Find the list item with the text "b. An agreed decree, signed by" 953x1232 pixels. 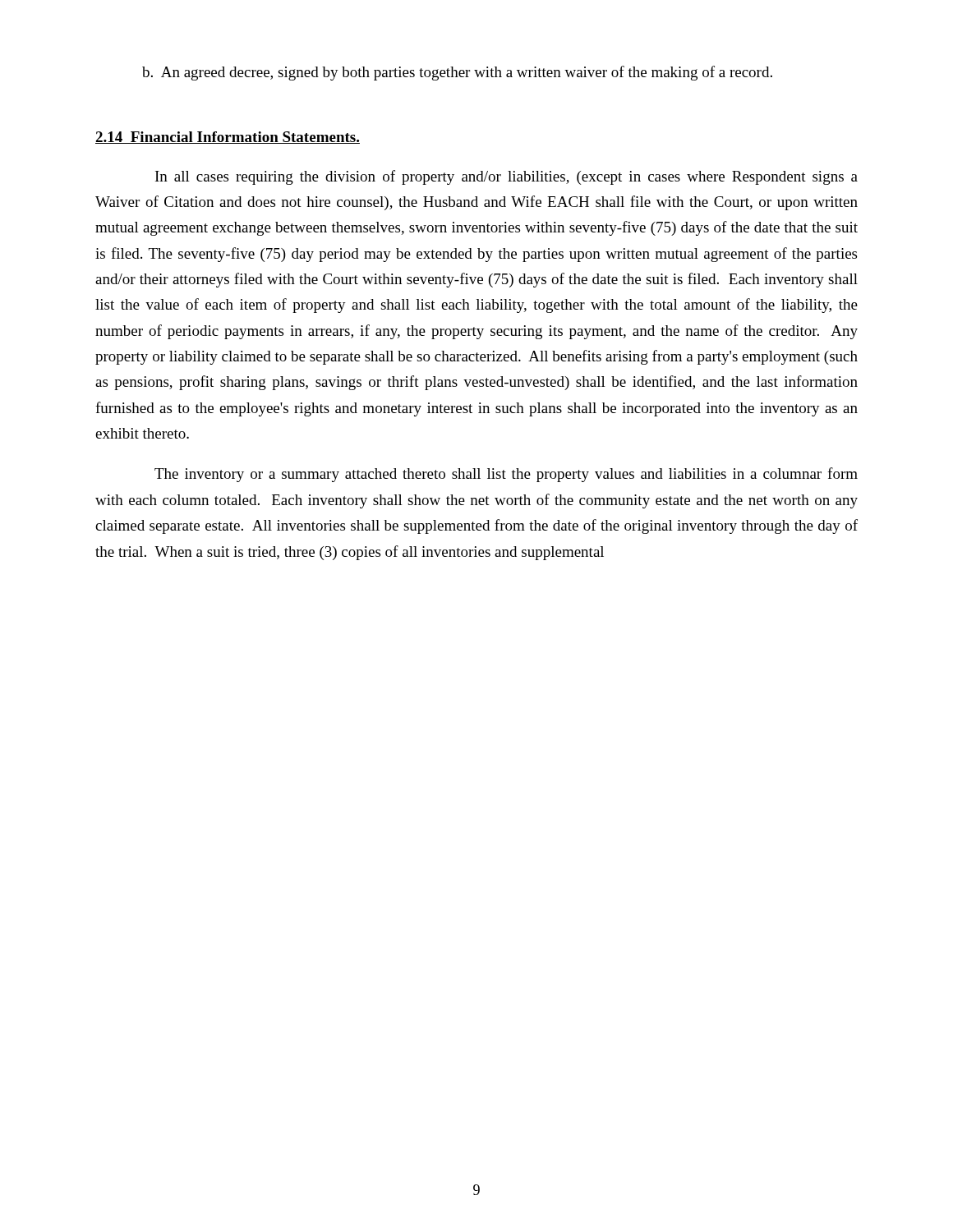click(434, 72)
